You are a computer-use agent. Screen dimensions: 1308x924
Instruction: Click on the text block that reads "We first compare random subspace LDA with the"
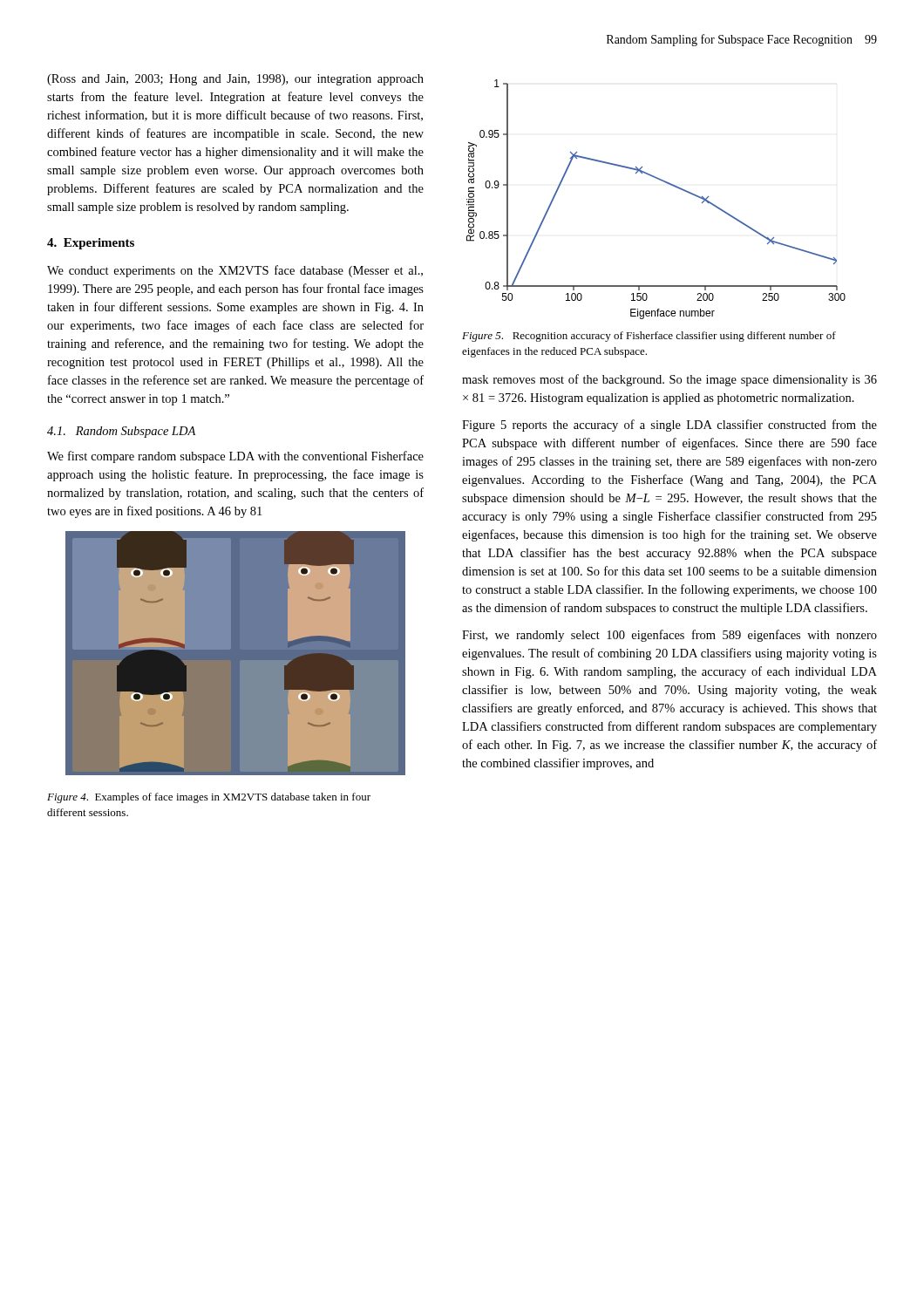(x=235, y=484)
